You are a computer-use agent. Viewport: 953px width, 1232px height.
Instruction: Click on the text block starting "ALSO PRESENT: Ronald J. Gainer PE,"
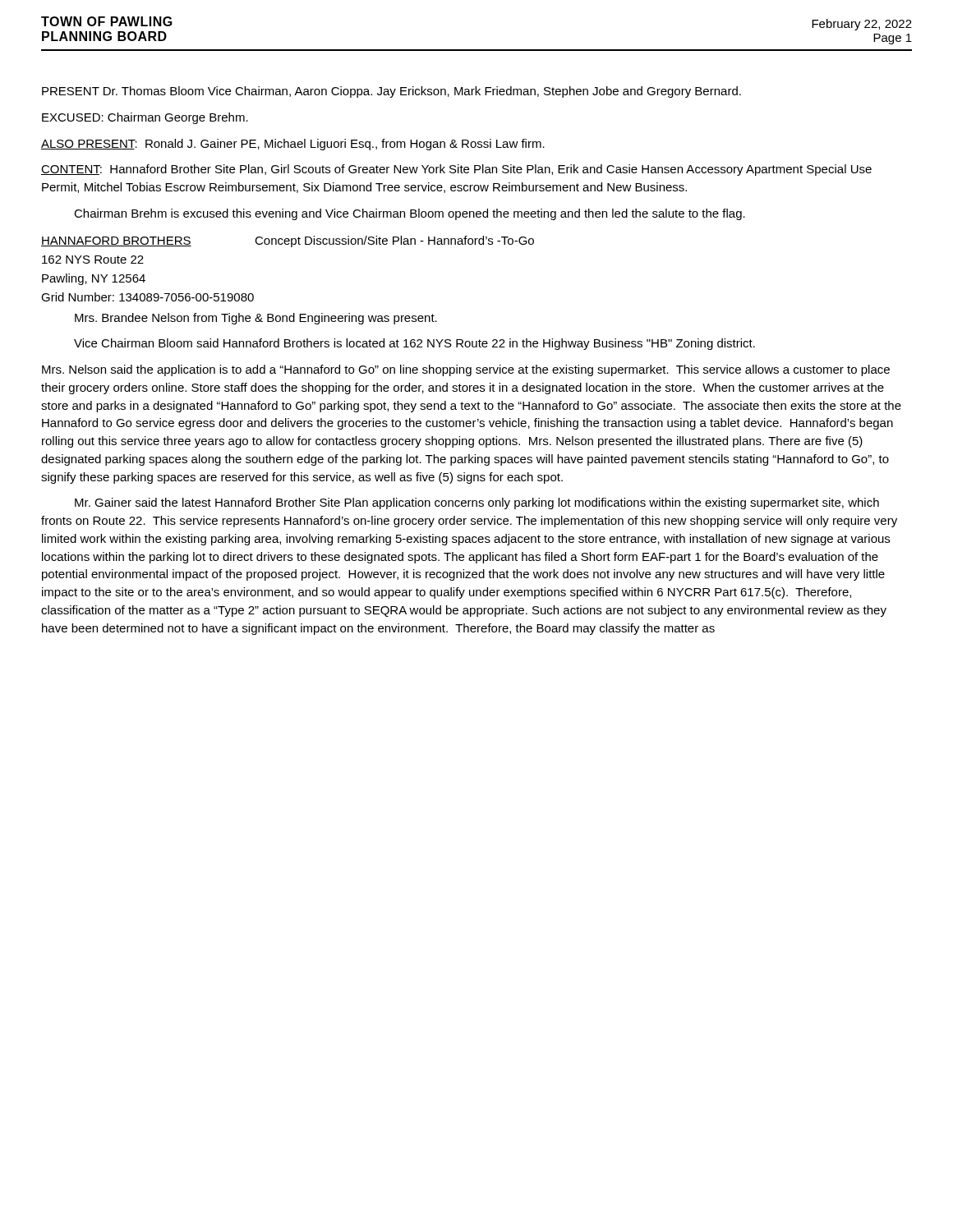click(x=476, y=143)
